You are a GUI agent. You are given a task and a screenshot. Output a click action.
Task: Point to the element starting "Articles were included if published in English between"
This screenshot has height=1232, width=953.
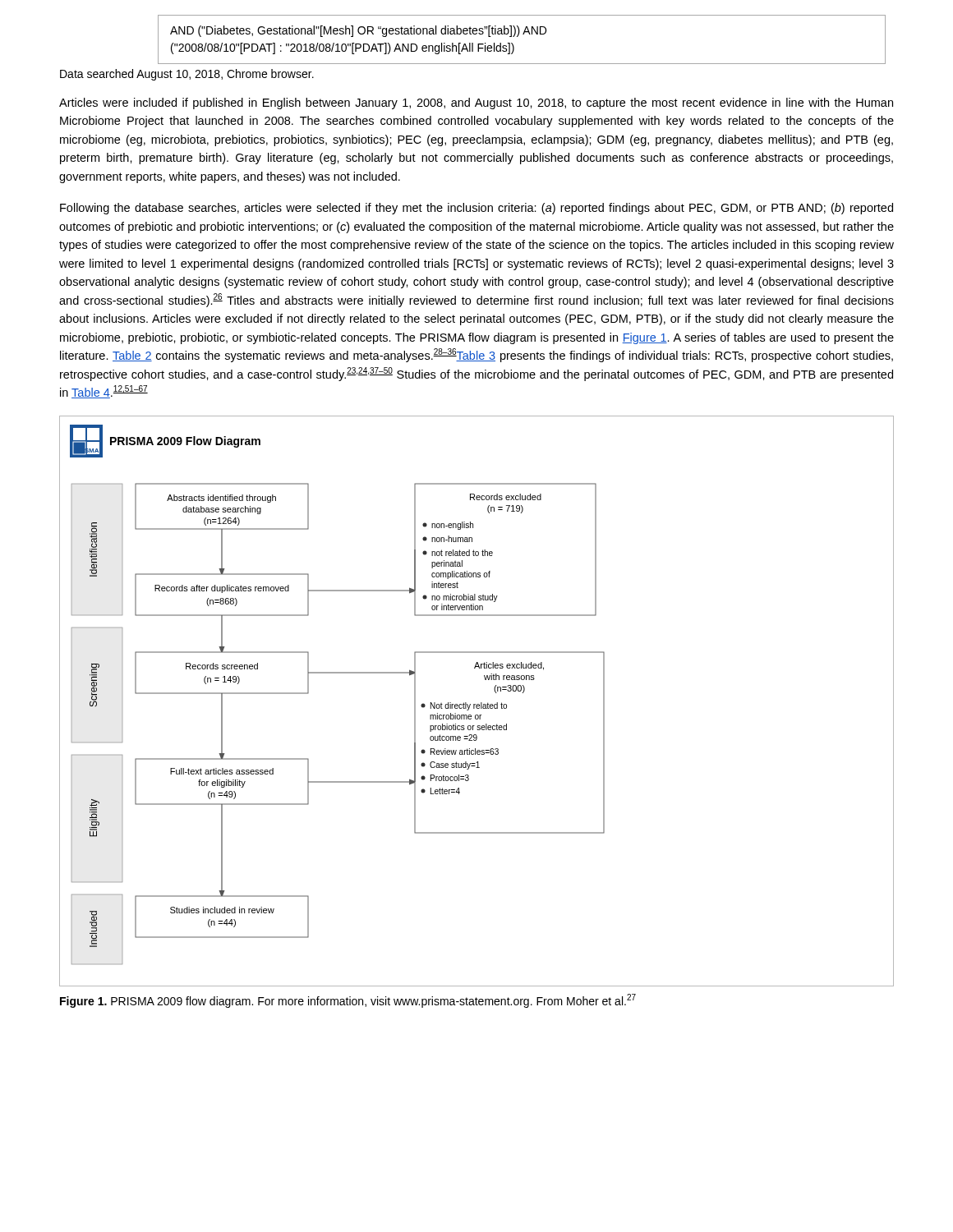476,140
